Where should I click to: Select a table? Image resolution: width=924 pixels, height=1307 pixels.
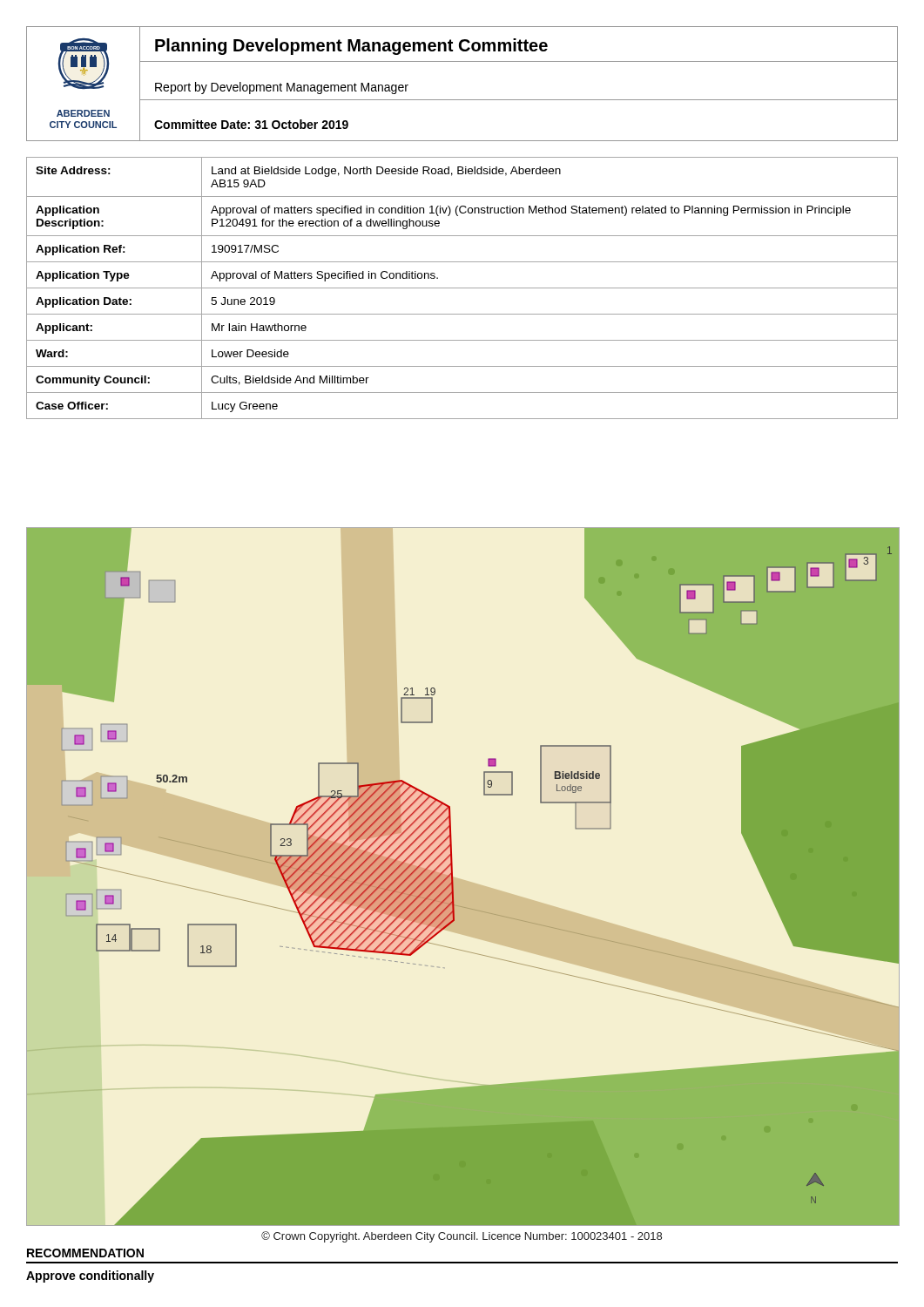(x=462, y=288)
